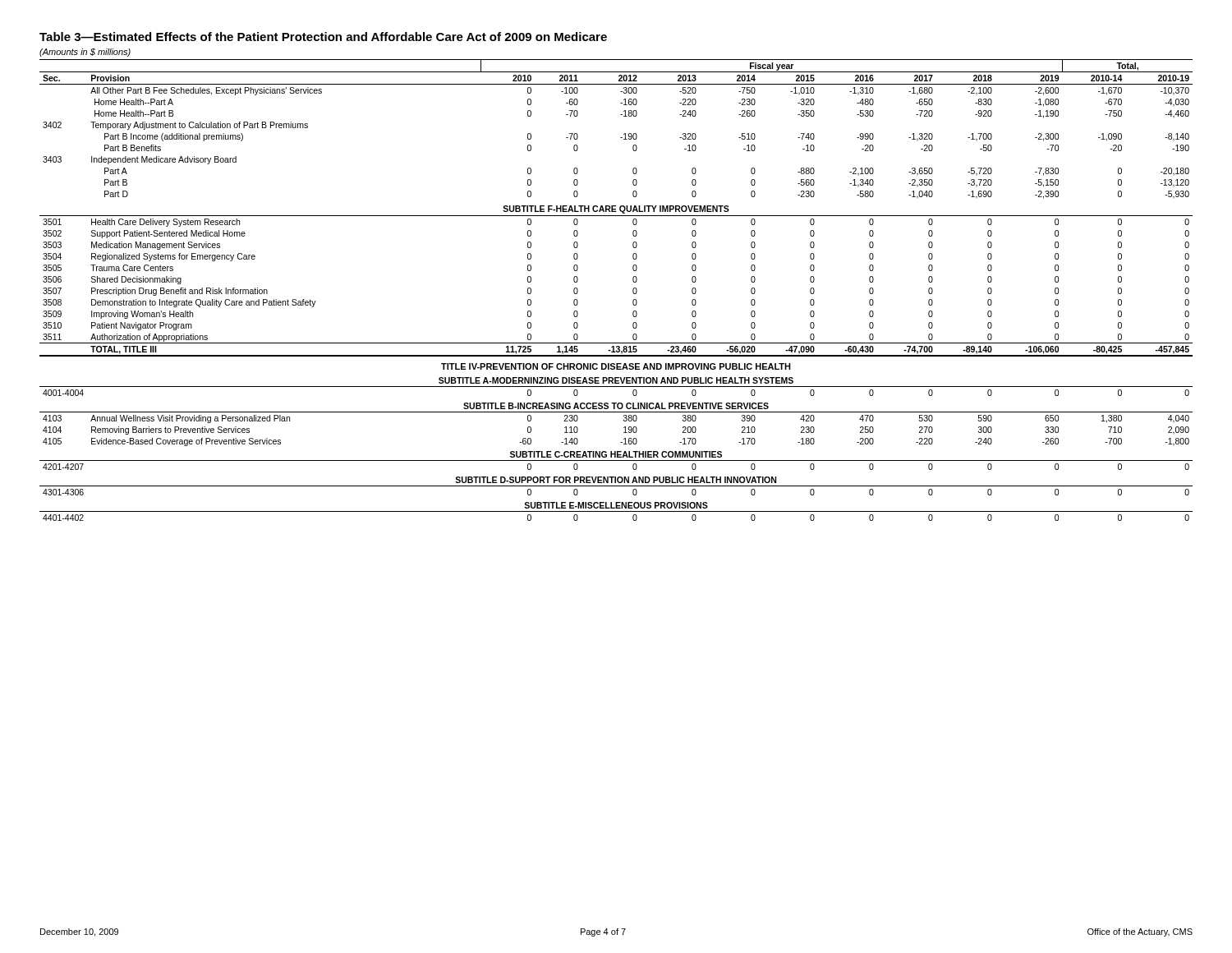The width and height of the screenshot is (1232, 953).
Task: Find the title on this page that starts "Table 3—Estimated Effects of the"
Action: point(616,37)
